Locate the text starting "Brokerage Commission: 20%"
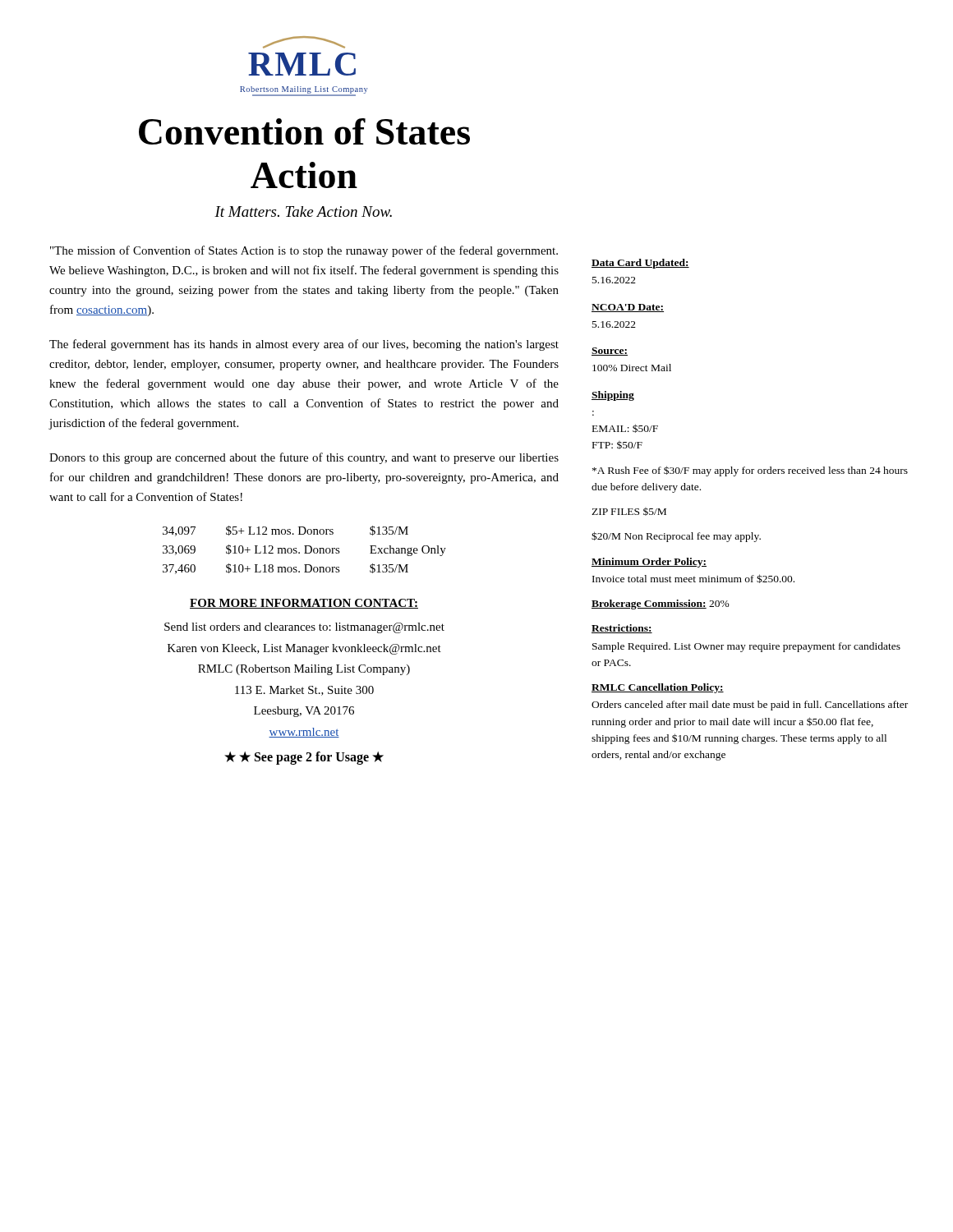 pyautogui.click(x=660, y=603)
